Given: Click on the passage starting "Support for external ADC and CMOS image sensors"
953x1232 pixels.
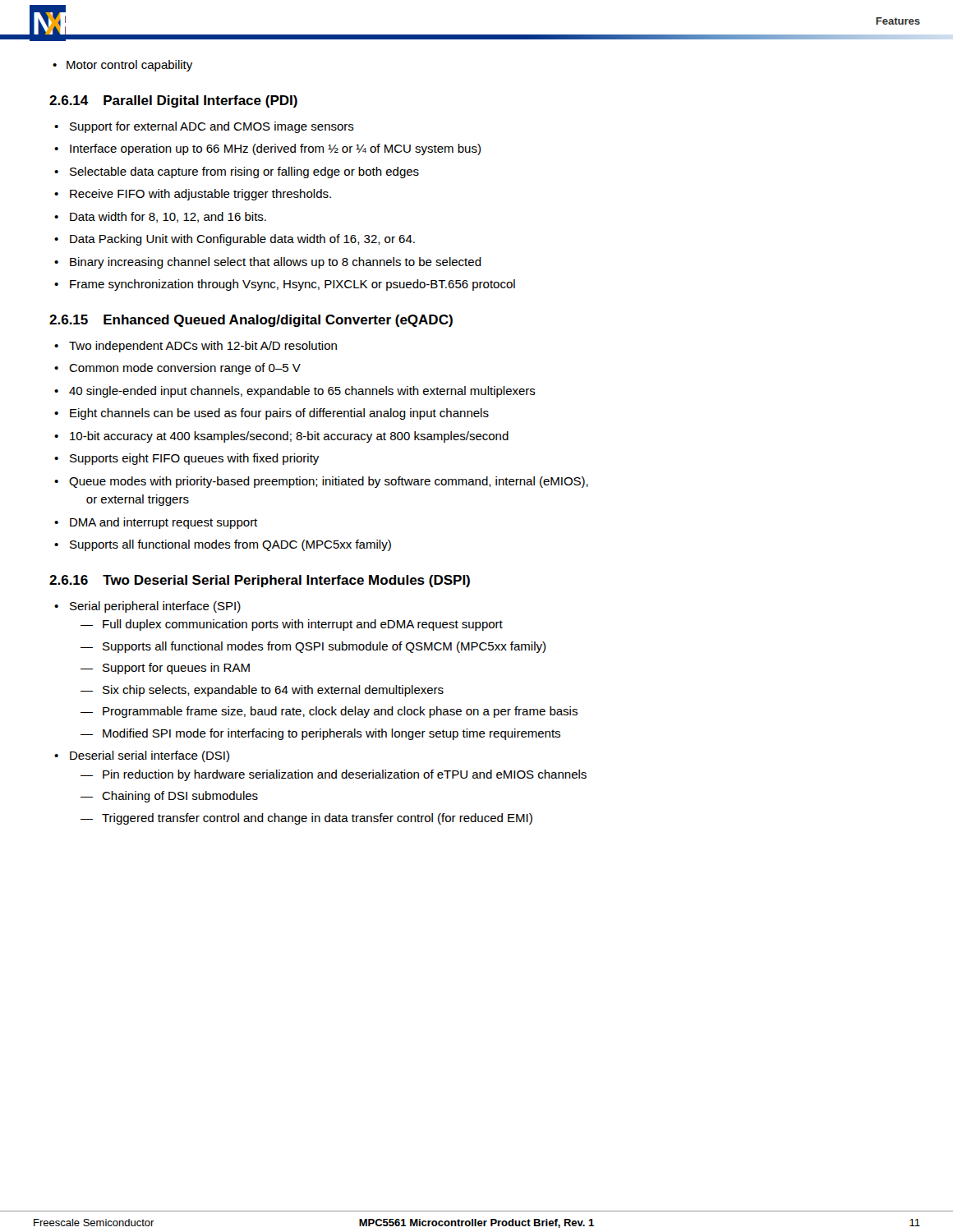Looking at the screenshot, I should 211,126.
